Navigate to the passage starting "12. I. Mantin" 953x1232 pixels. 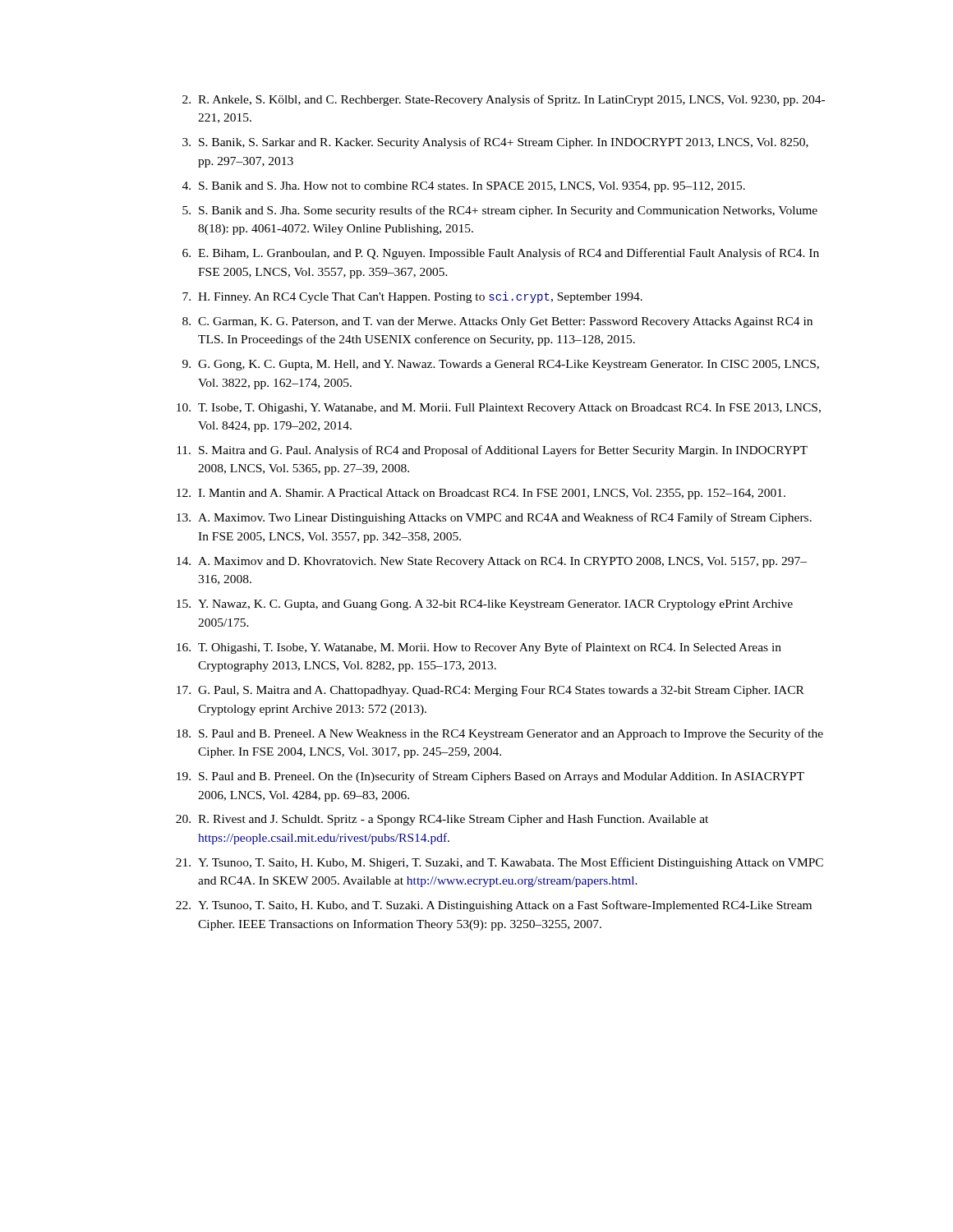coord(493,493)
